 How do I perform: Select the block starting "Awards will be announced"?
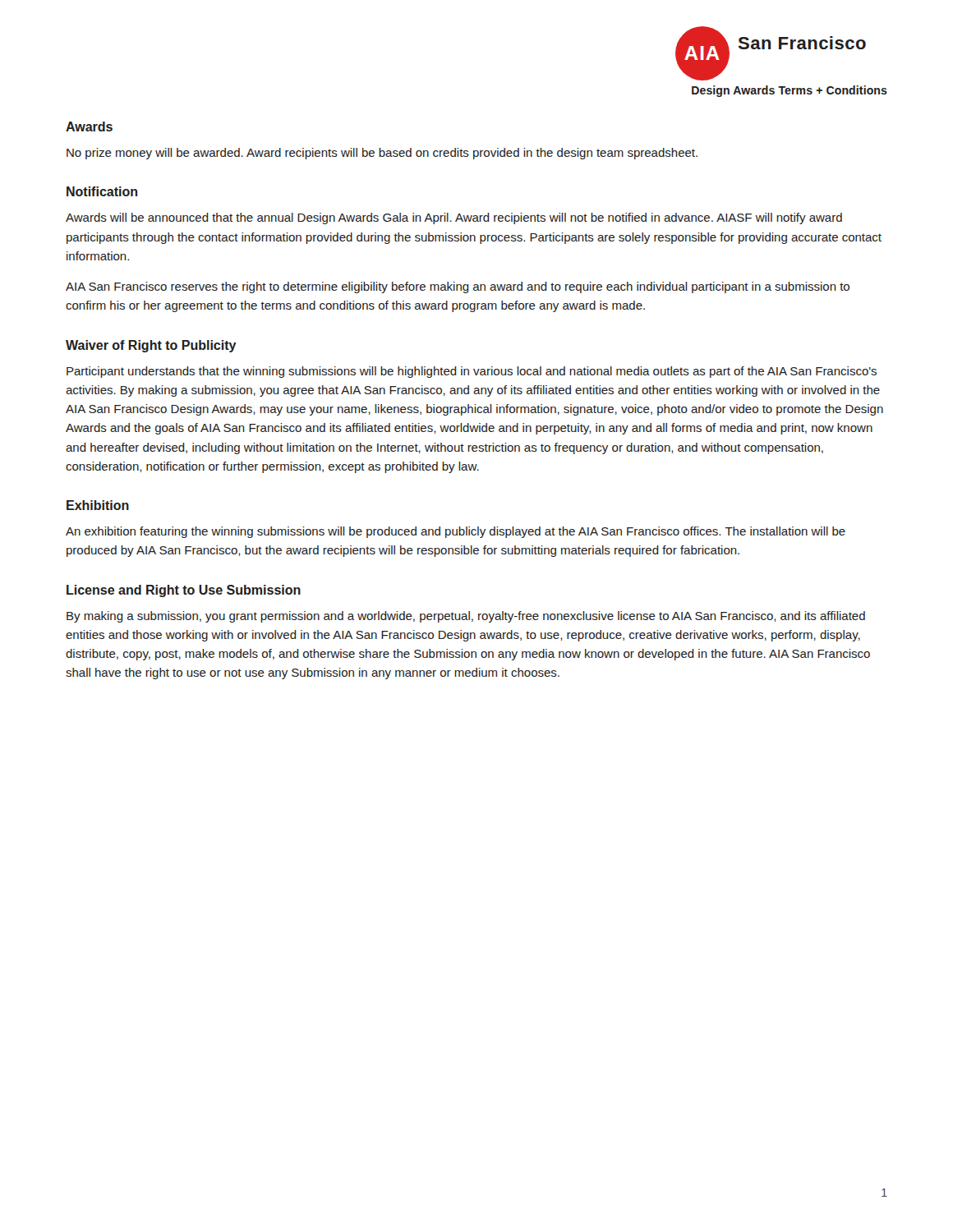[x=474, y=237]
